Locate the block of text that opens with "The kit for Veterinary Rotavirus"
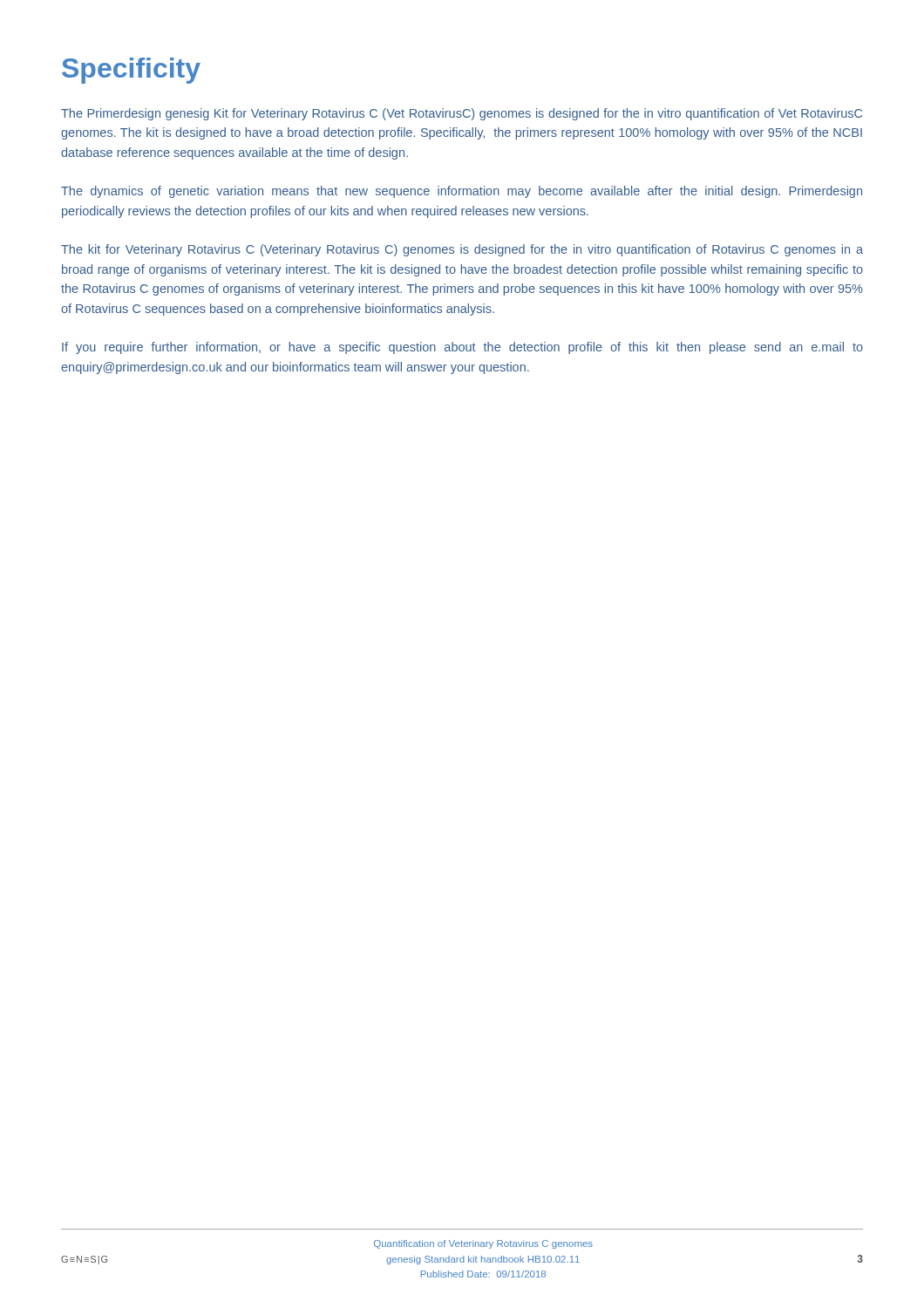Image resolution: width=924 pixels, height=1308 pixels. [462, 279]
